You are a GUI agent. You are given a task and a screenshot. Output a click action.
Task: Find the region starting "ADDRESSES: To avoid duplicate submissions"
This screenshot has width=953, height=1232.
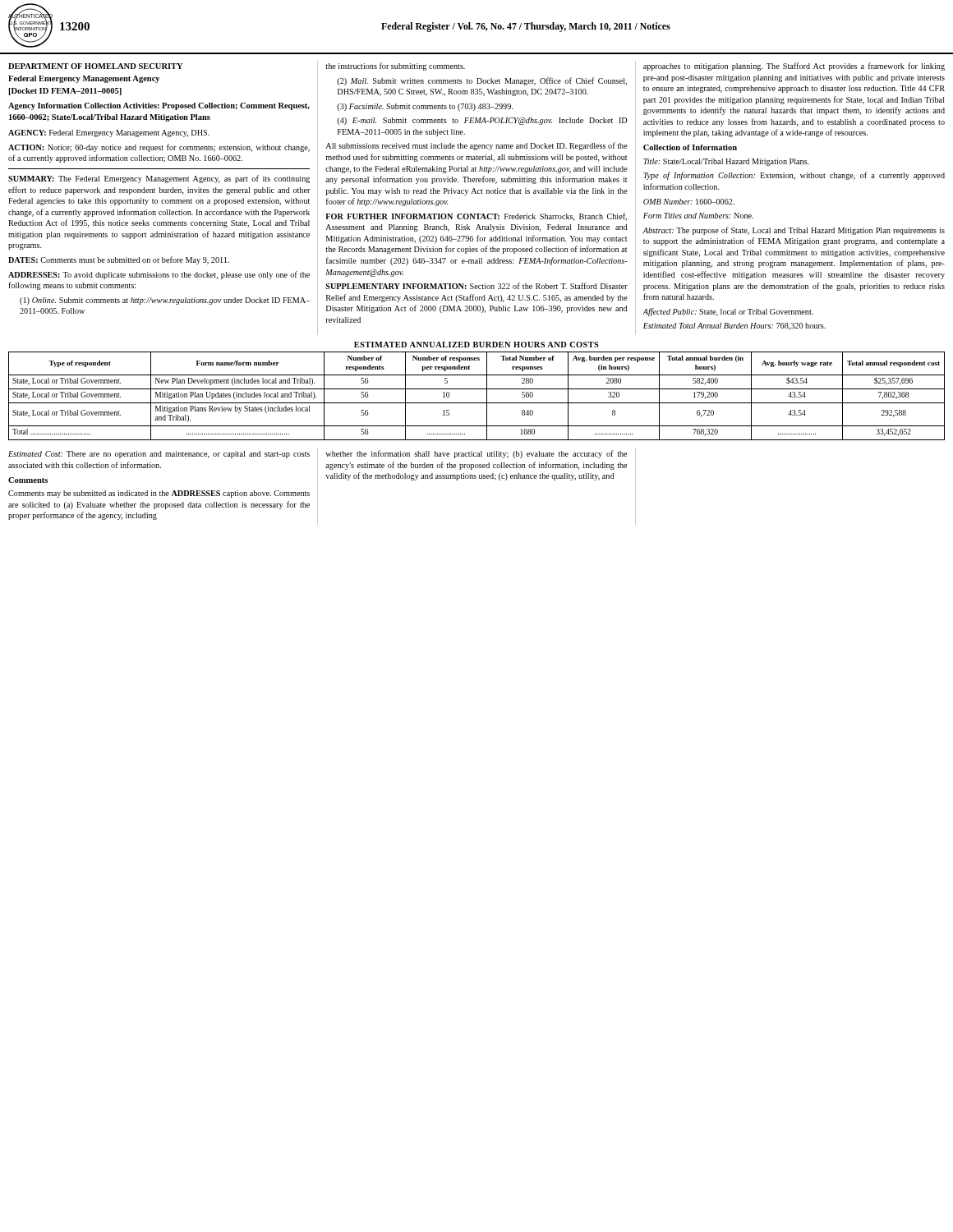click(159, 293)
